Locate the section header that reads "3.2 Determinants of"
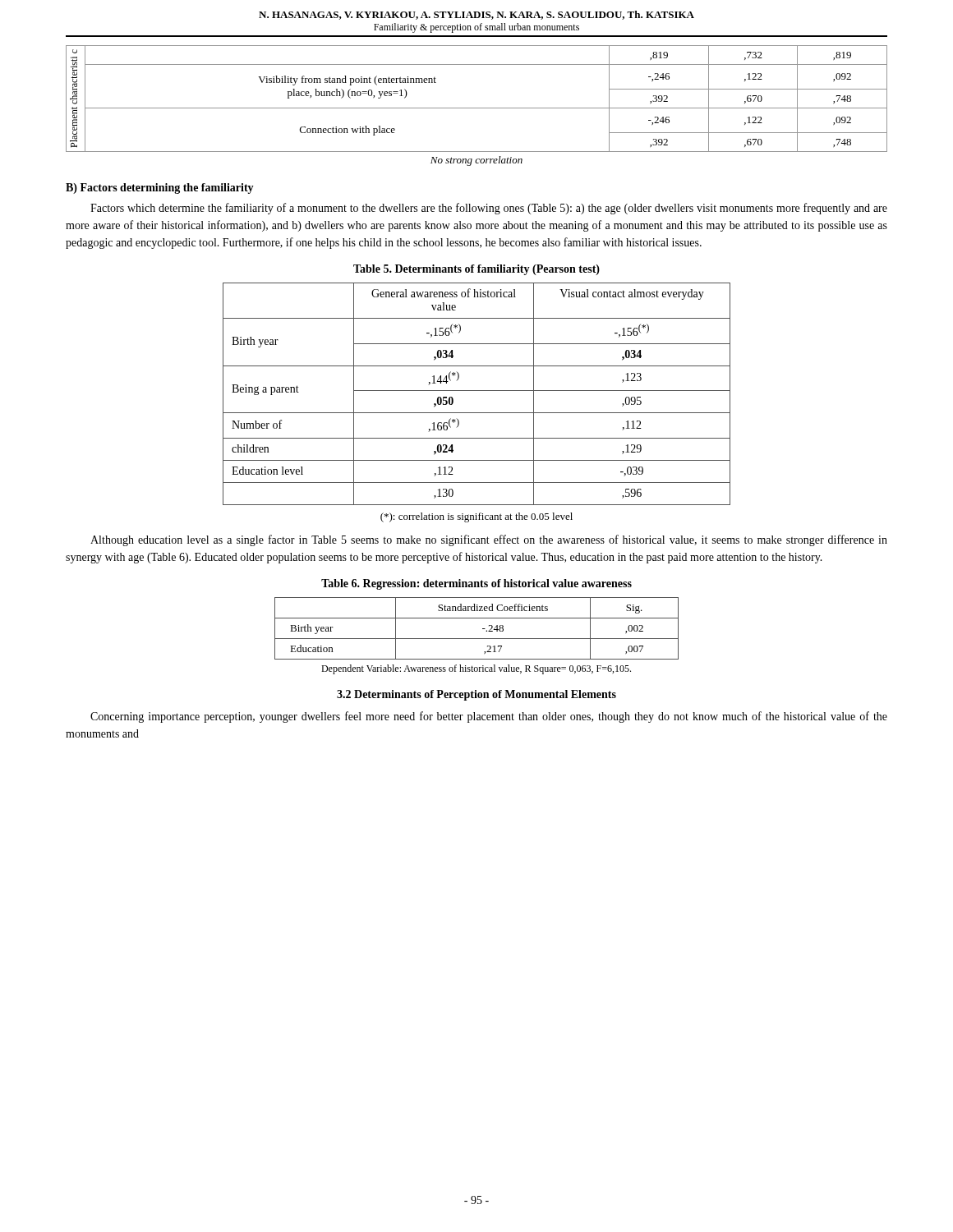Viewport: 953px width, 1232px height. pos(476,694)
